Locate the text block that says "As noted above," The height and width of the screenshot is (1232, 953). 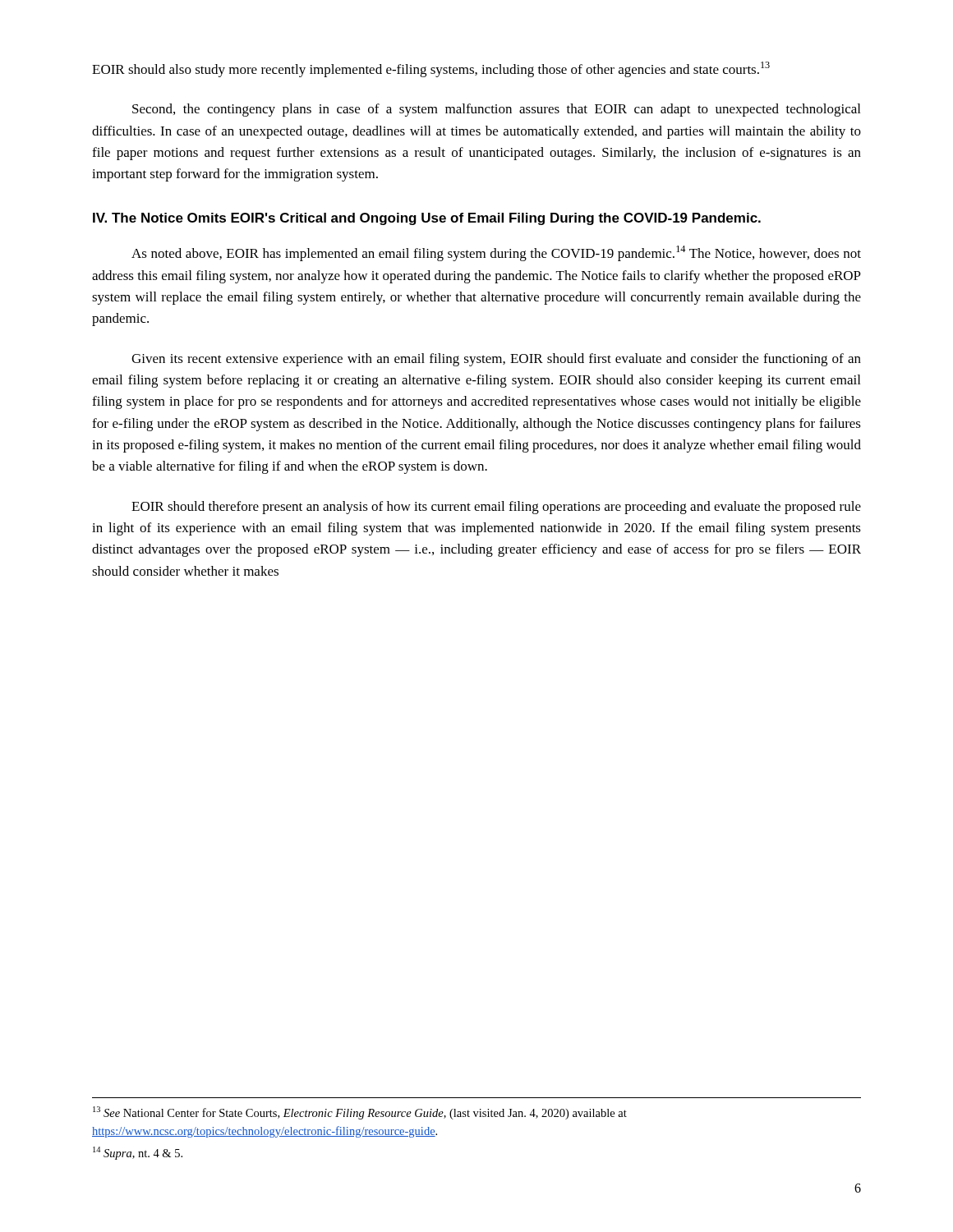click(476, 285)
